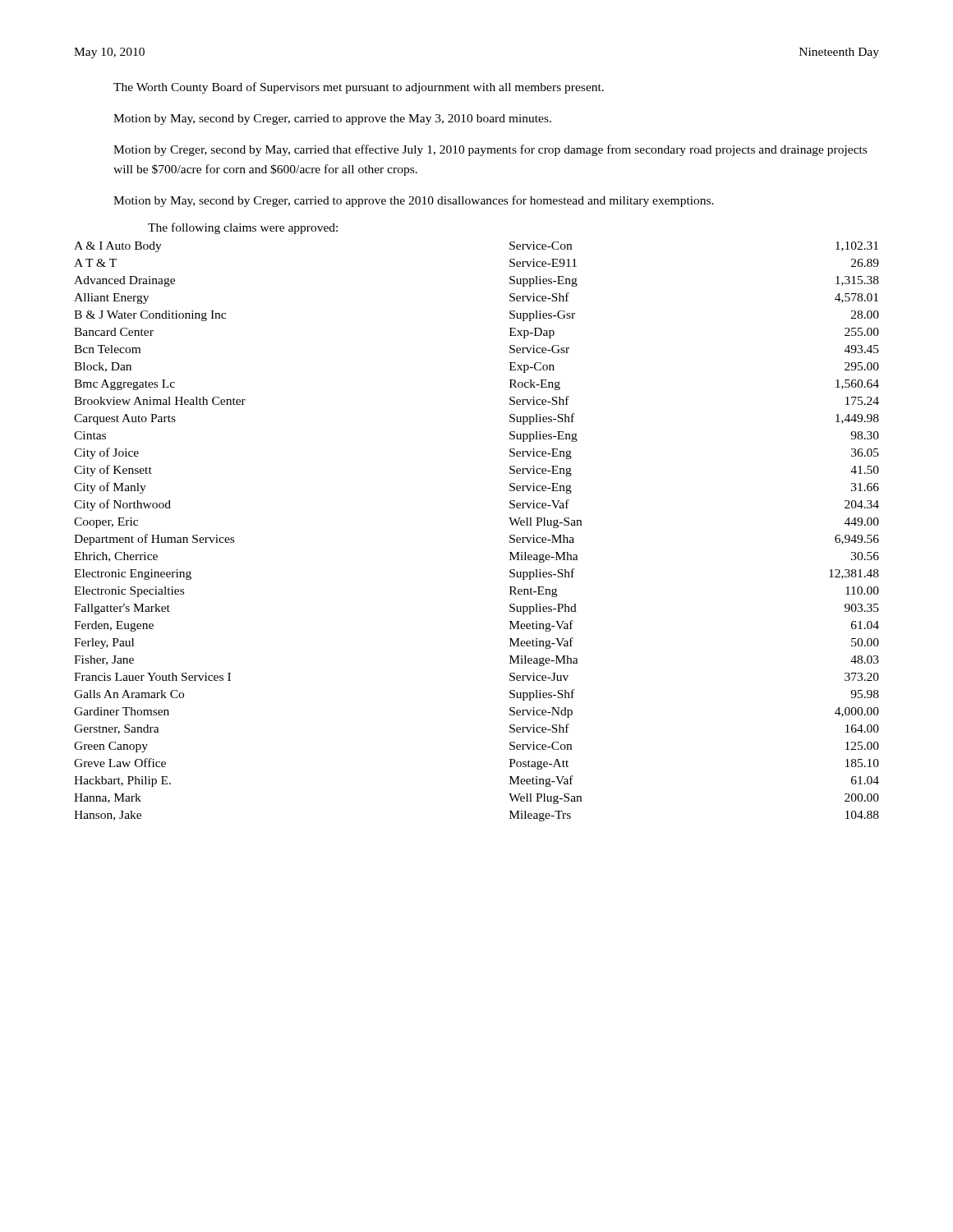
Task: Select the table that reads "B & J Water Conditioning"
Action: 476,530
